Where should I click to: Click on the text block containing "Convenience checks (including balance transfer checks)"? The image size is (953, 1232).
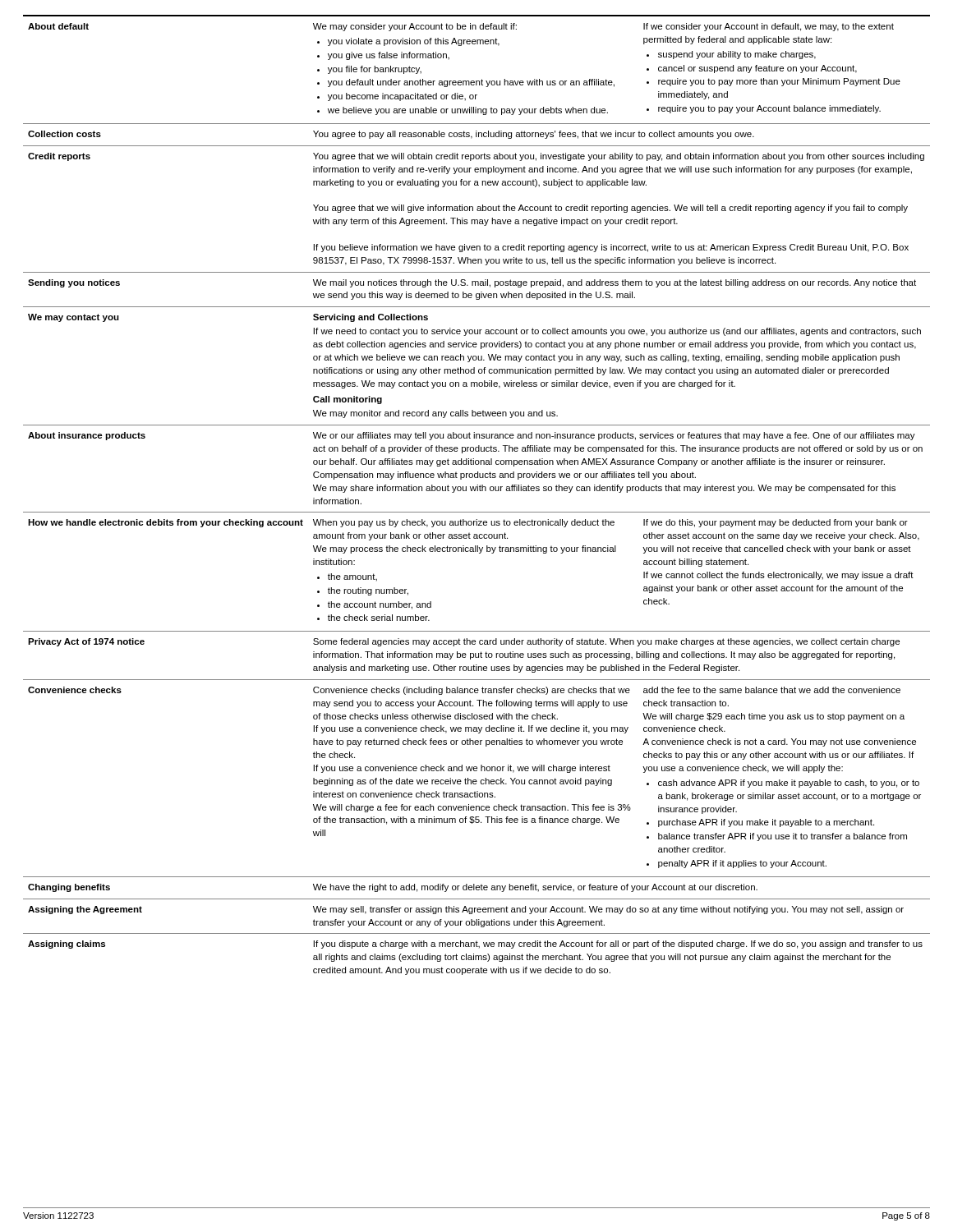[472, 761]
